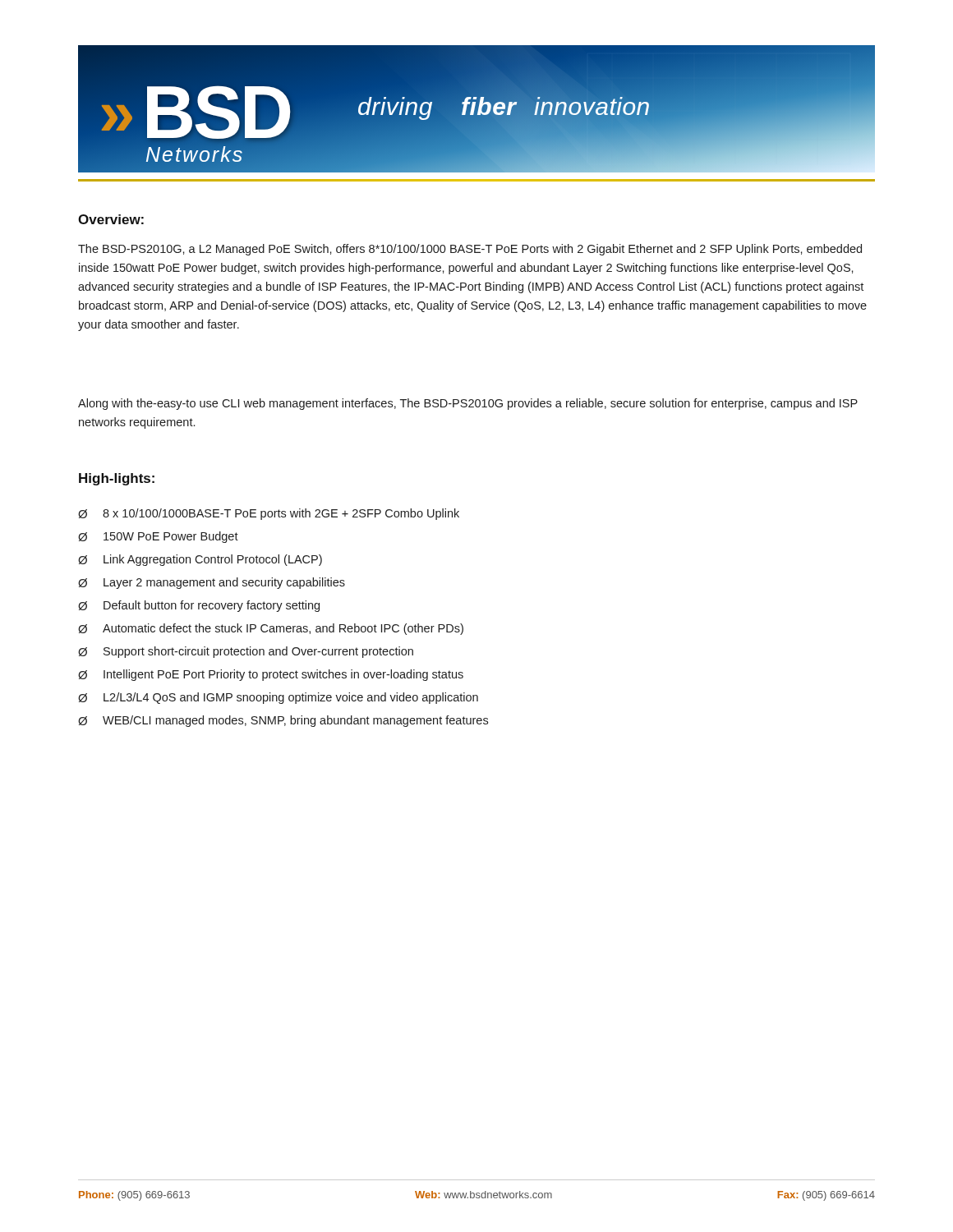Image resolution: width=953 pixels, height=1232 pixels.
Task: Find the text starting "Ø Automatic defect the stuck IP Cameras,"
Action: [x=271, y=629]
